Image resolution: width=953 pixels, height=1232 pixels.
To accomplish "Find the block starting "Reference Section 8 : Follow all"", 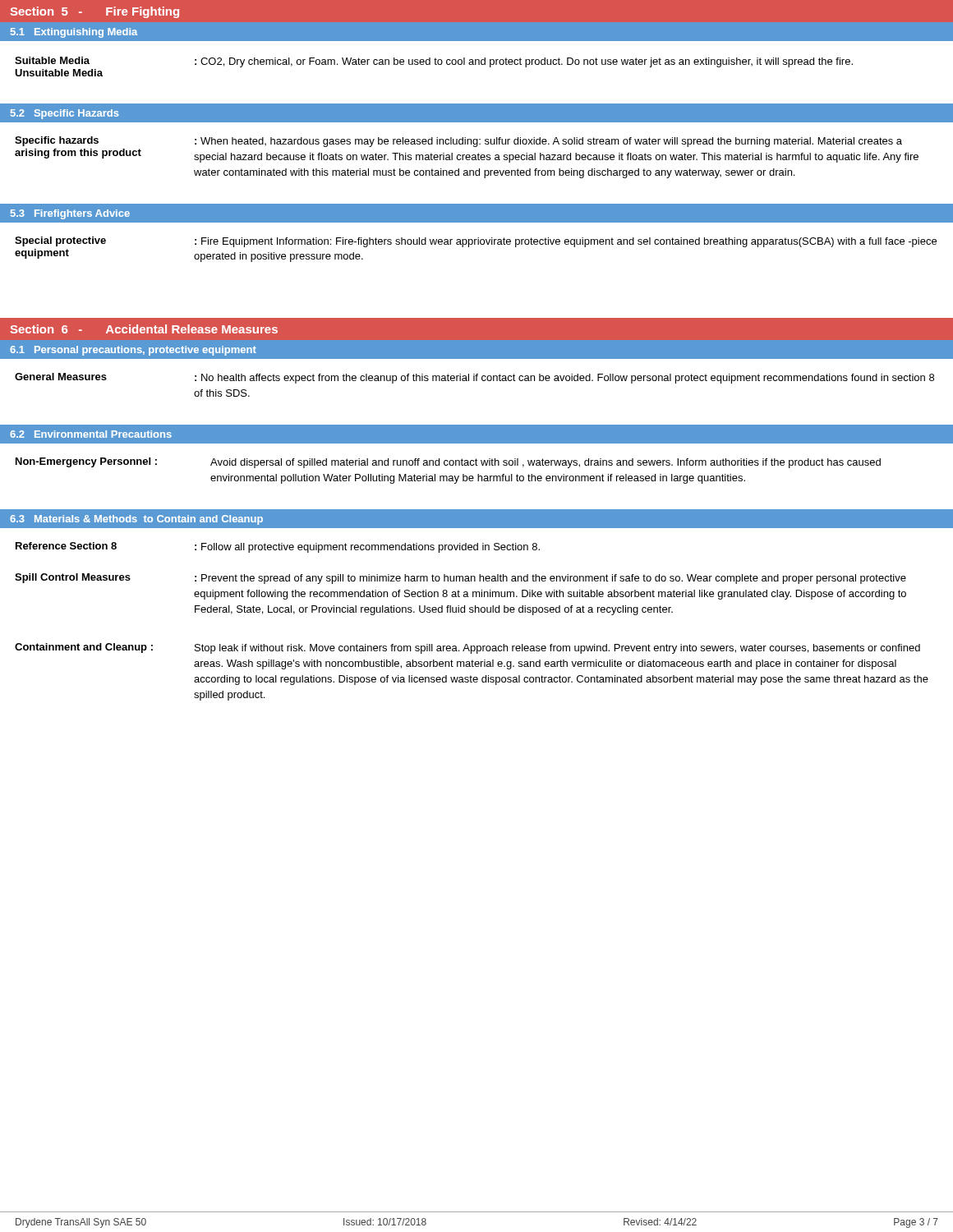I will 476,545.
